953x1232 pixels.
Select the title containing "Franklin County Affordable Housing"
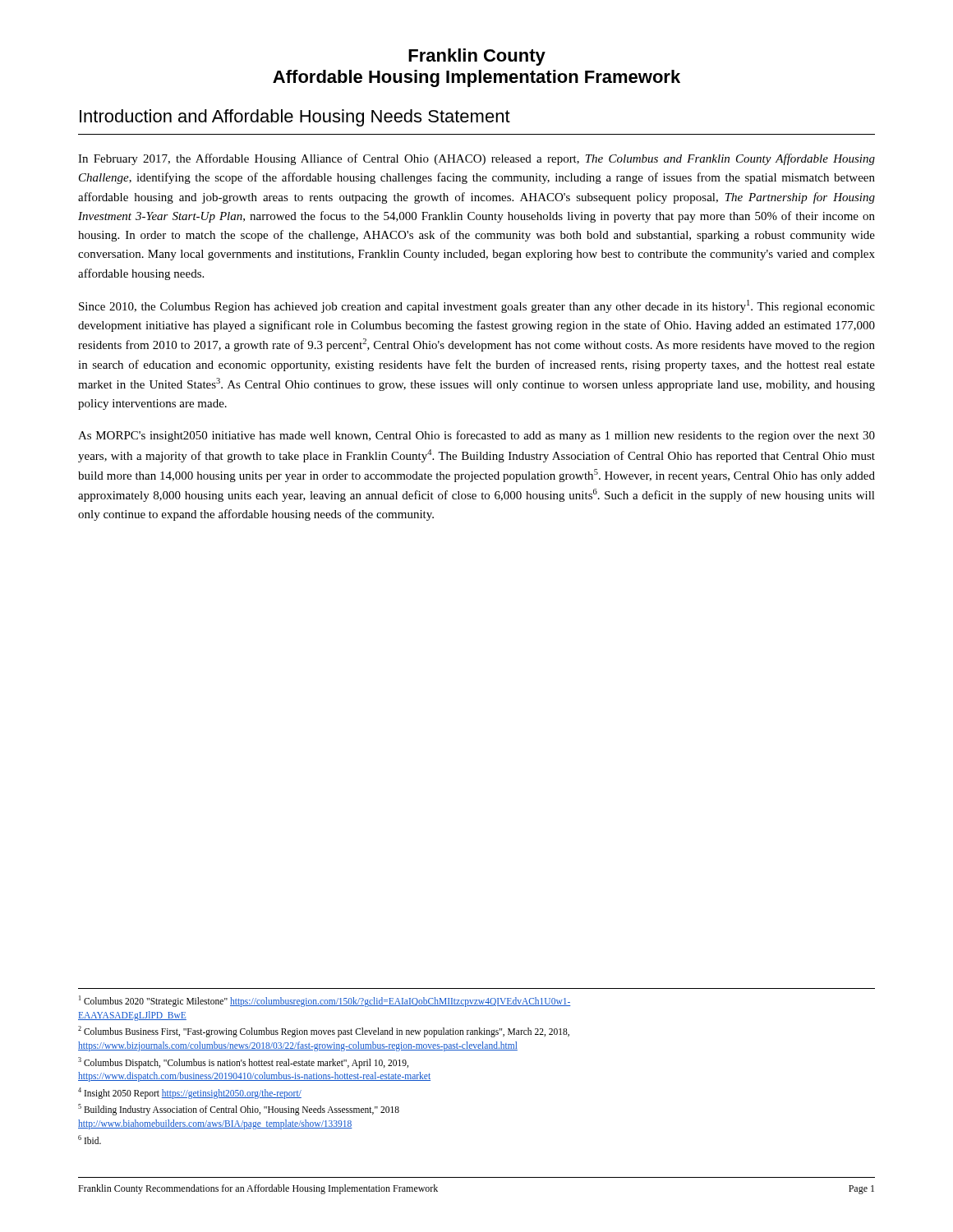(476, 67)
